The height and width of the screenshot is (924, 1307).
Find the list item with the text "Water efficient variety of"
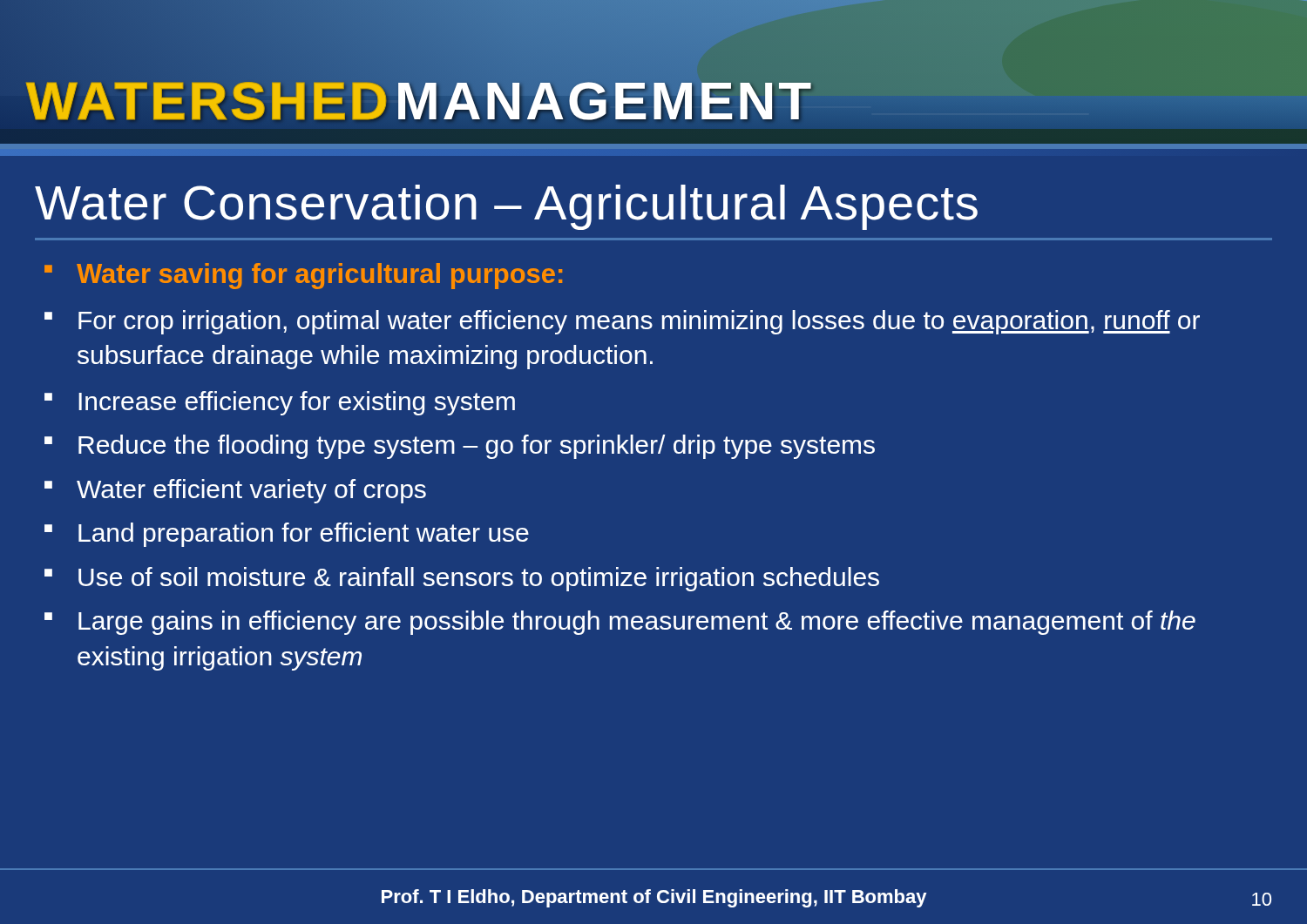[x=252, y=489]
